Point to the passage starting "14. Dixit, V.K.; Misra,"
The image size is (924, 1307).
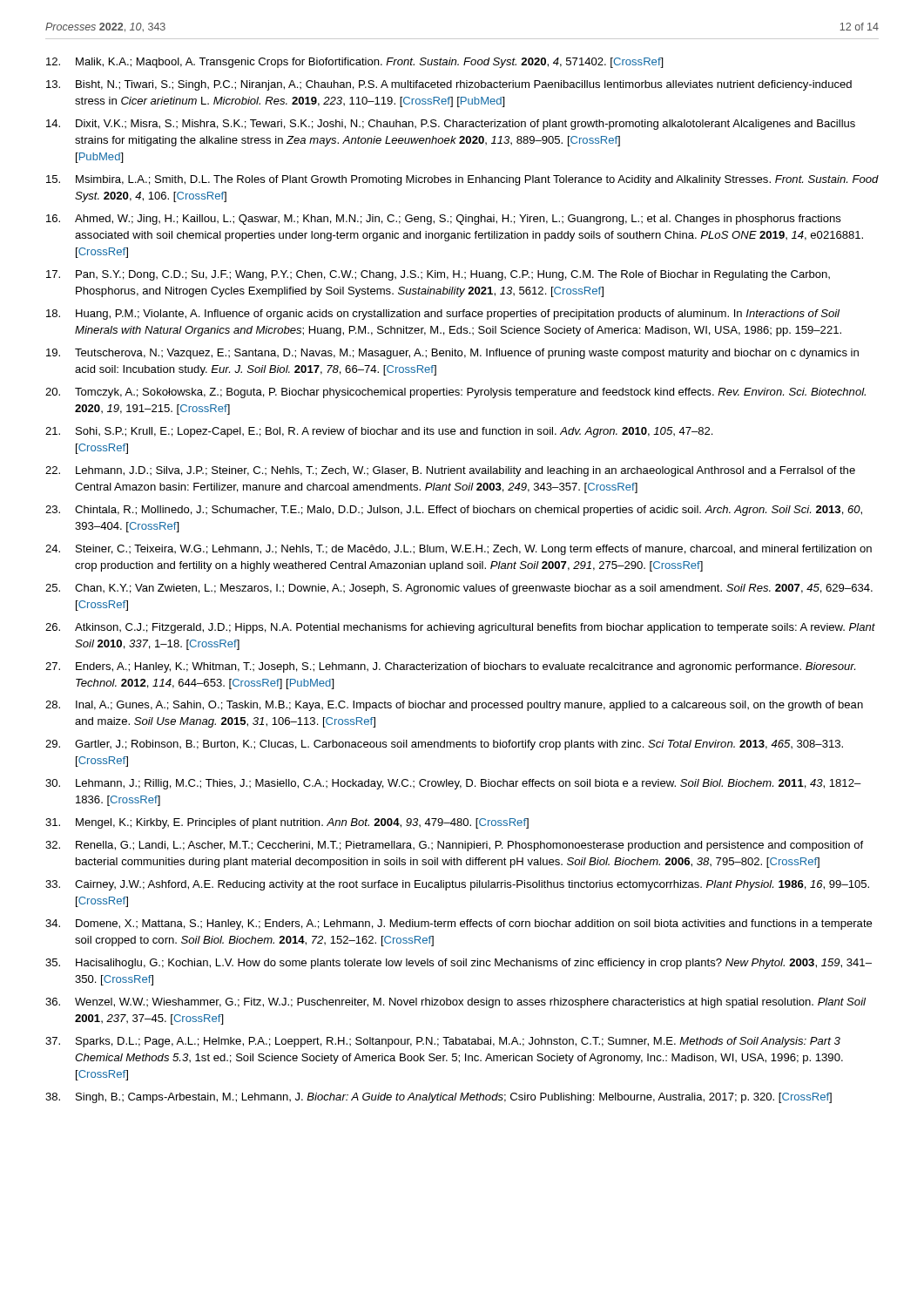point(462,141)
